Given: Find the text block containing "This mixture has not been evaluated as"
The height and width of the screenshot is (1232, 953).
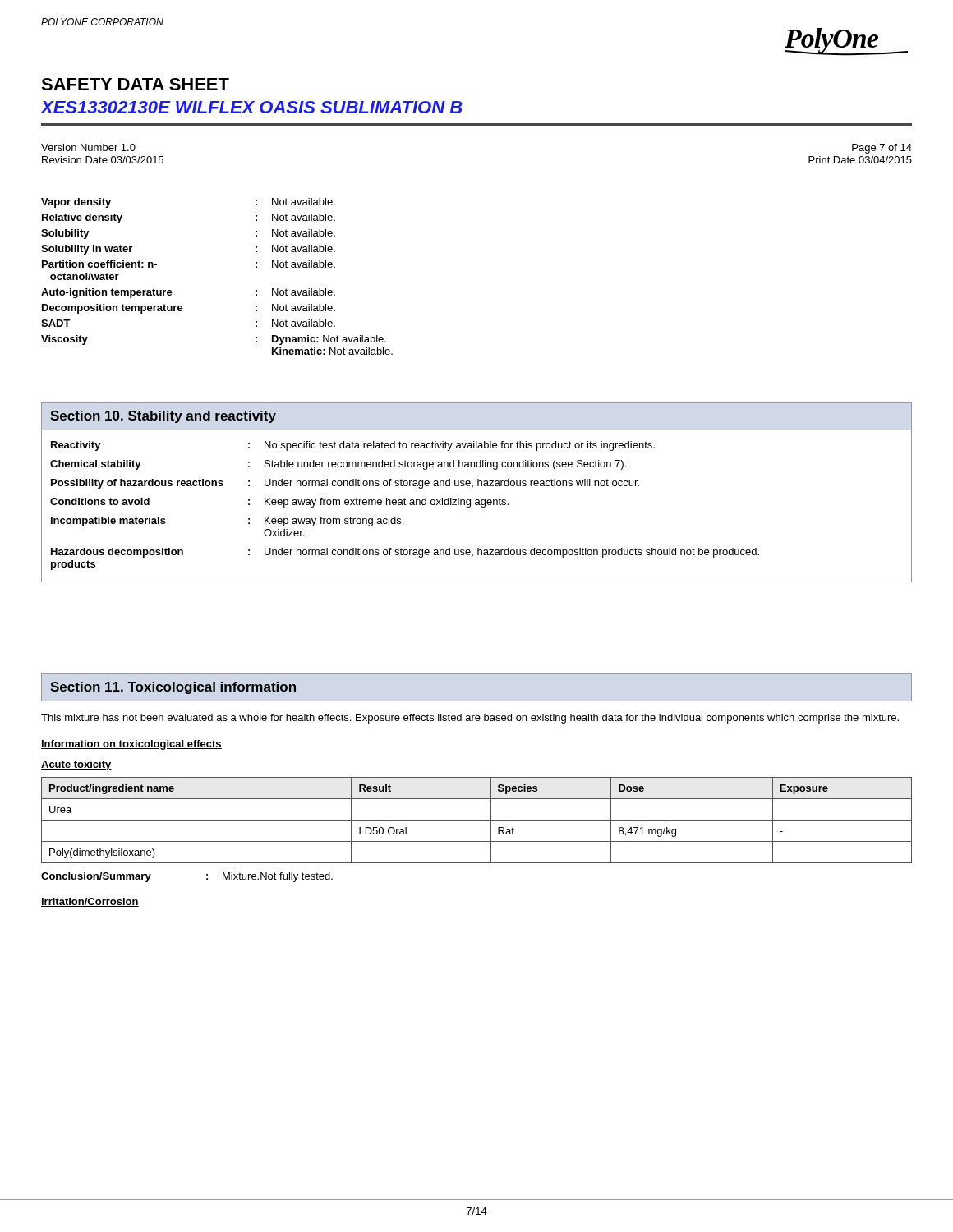Looking at the screenshot, I should point(470,717).
